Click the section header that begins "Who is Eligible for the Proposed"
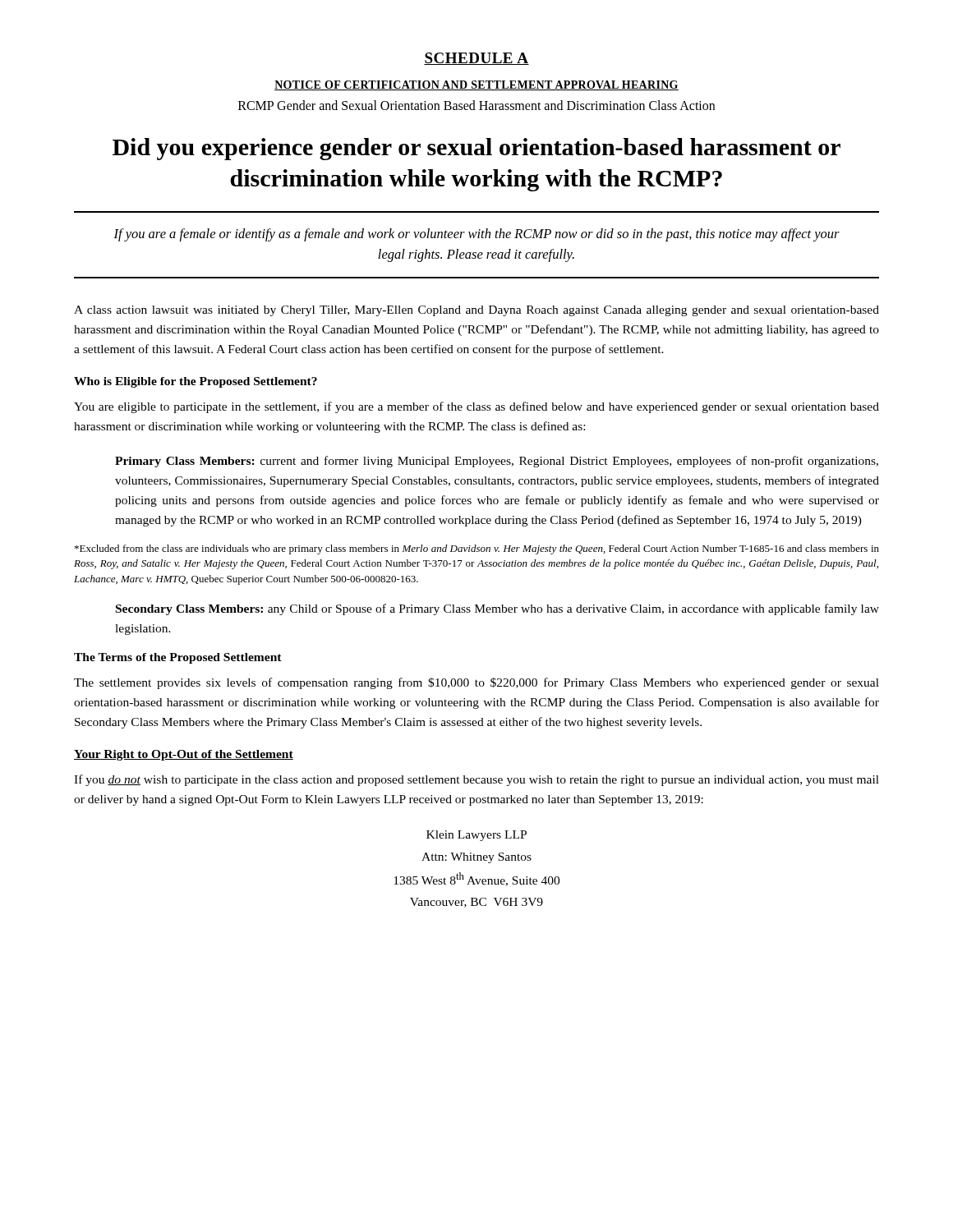 [x=196, y=380]
